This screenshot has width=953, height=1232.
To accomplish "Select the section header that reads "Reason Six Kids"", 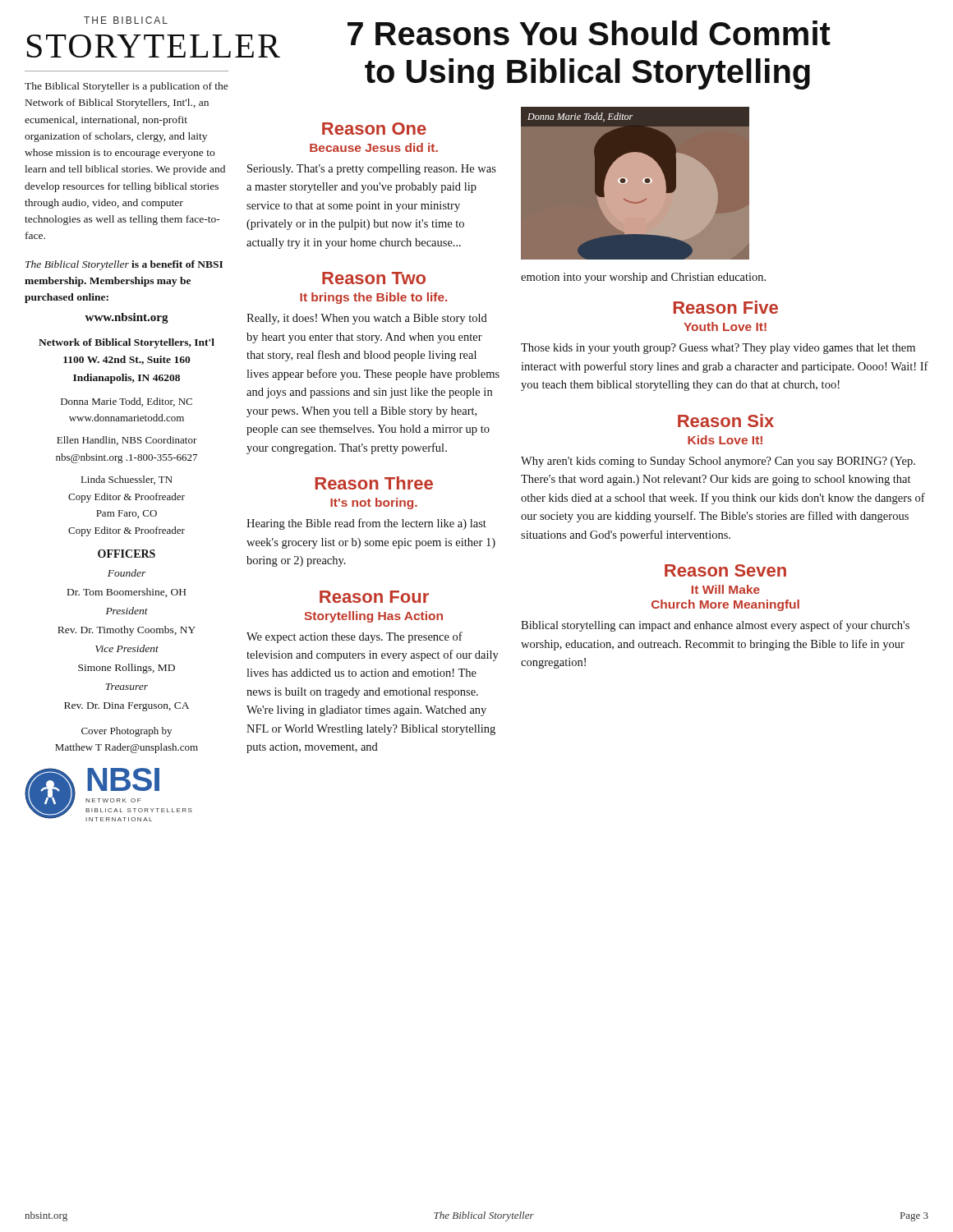I will click(725, 429).
